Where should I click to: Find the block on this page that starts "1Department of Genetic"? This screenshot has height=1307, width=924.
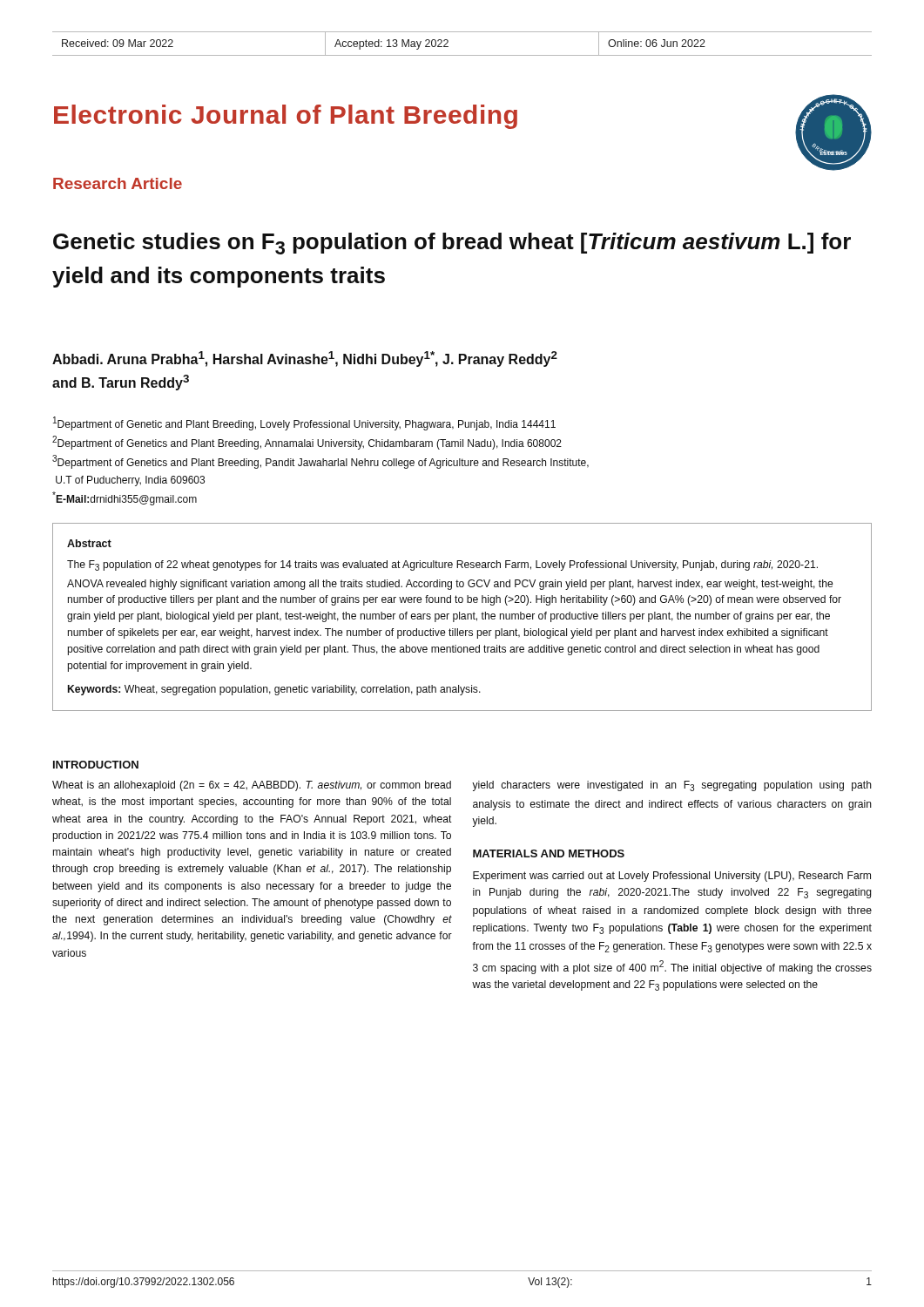pos(321,460)
